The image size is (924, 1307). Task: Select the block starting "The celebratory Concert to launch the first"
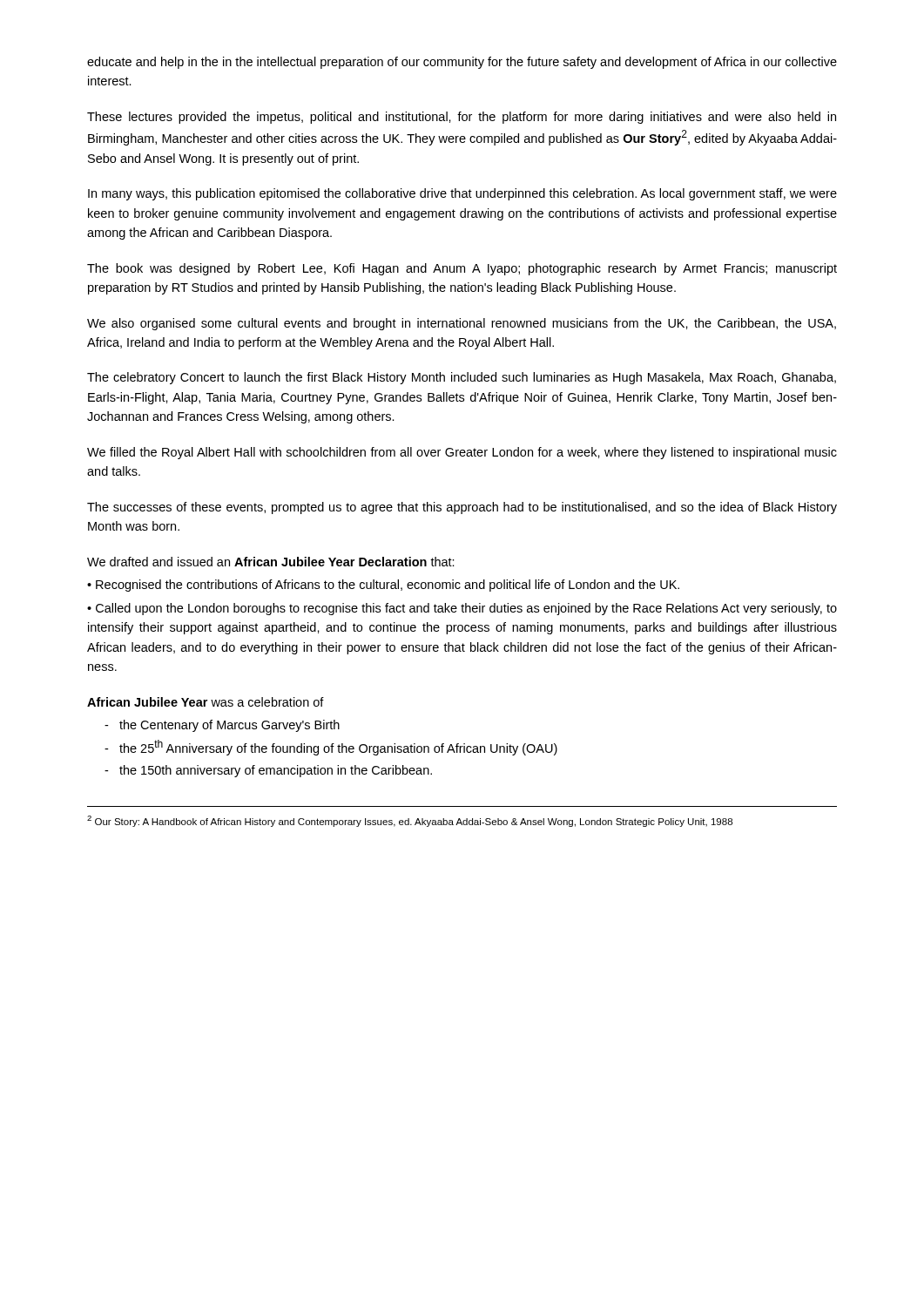click(x=462, y=397)
